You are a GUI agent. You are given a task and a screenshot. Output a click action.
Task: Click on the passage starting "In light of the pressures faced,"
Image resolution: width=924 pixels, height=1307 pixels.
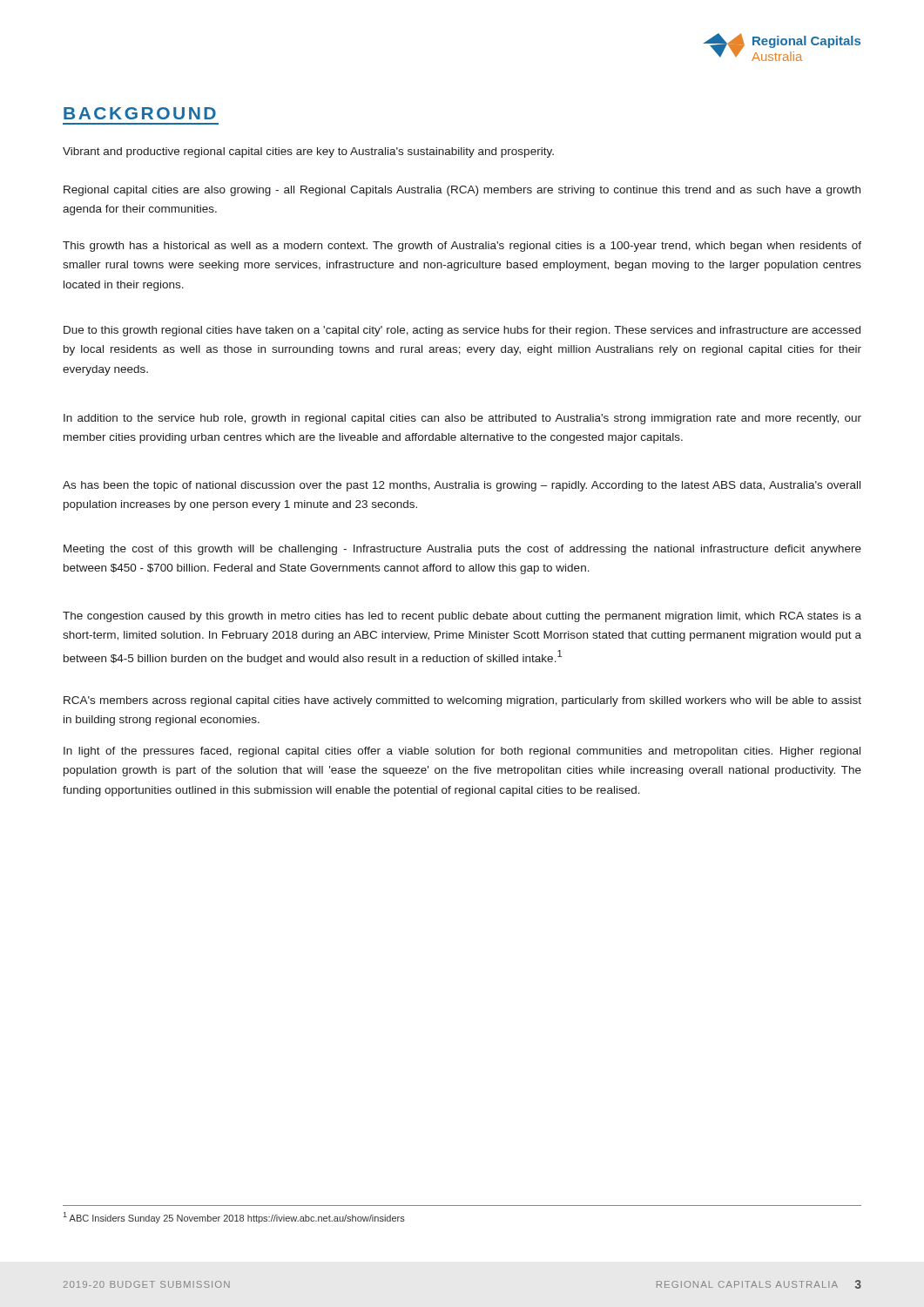pos(462,770)
